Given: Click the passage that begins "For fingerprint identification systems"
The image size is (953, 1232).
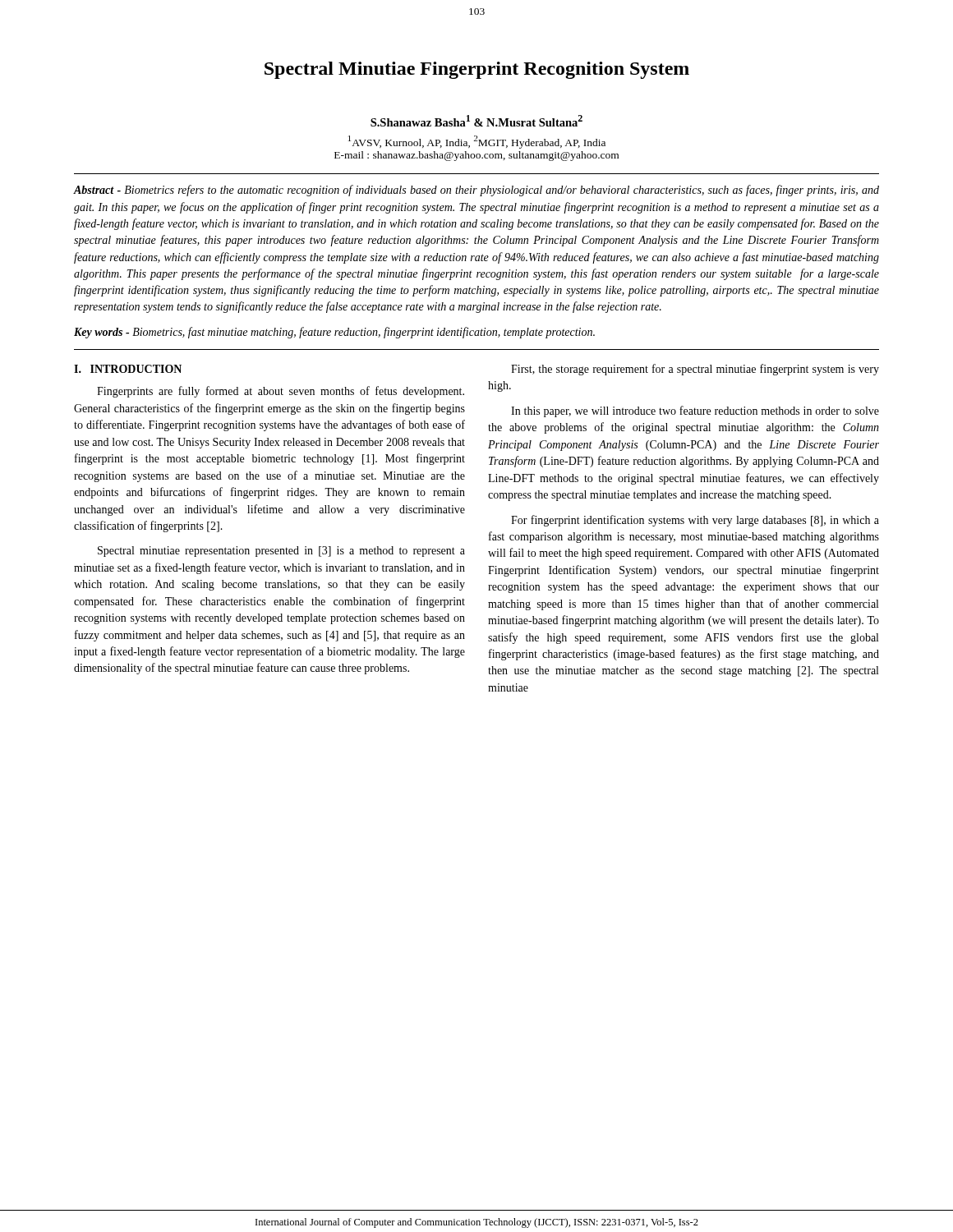Looking at the screenshot, I should point(684,604).
